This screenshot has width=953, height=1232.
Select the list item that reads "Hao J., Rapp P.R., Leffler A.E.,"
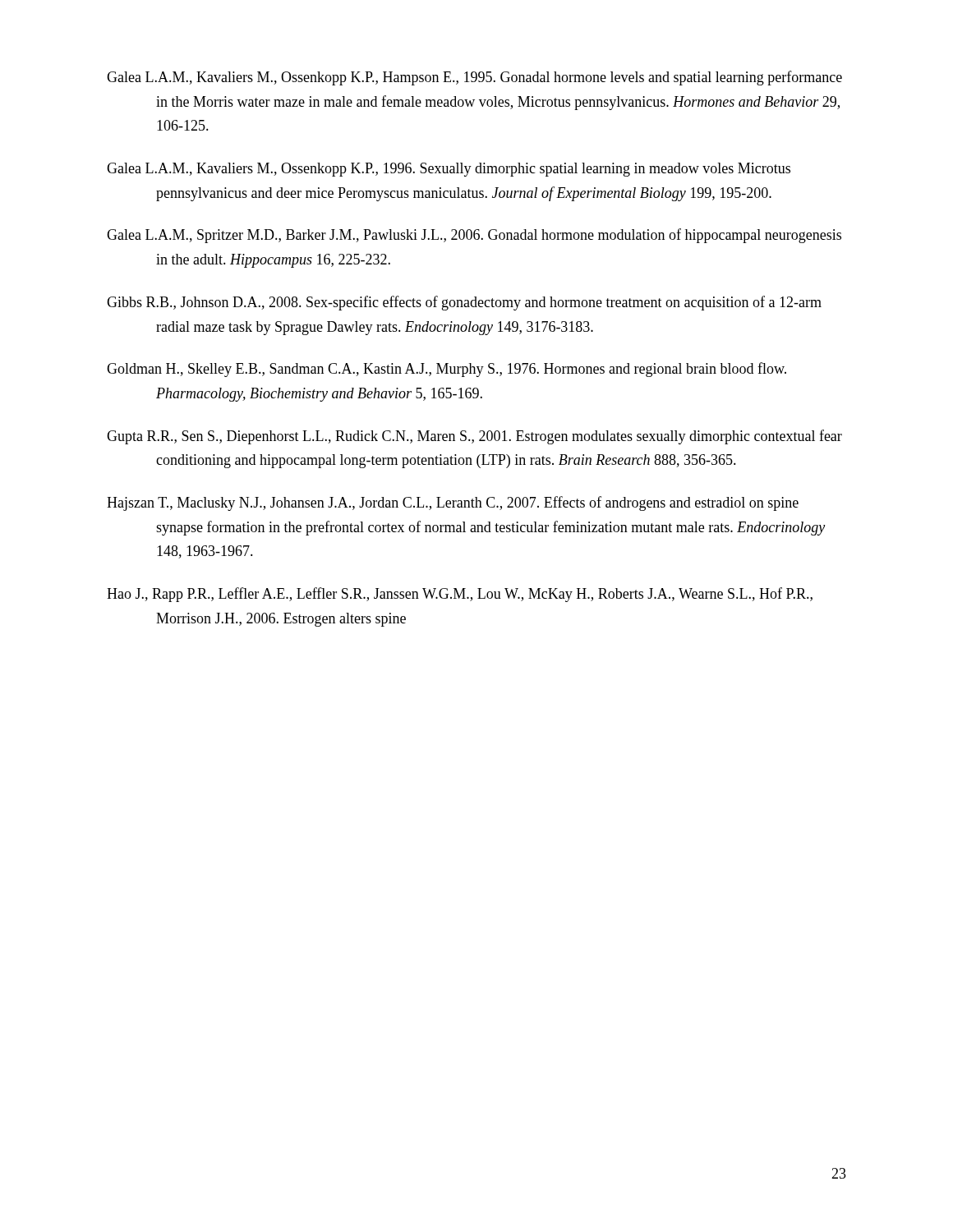click(460, 606)
